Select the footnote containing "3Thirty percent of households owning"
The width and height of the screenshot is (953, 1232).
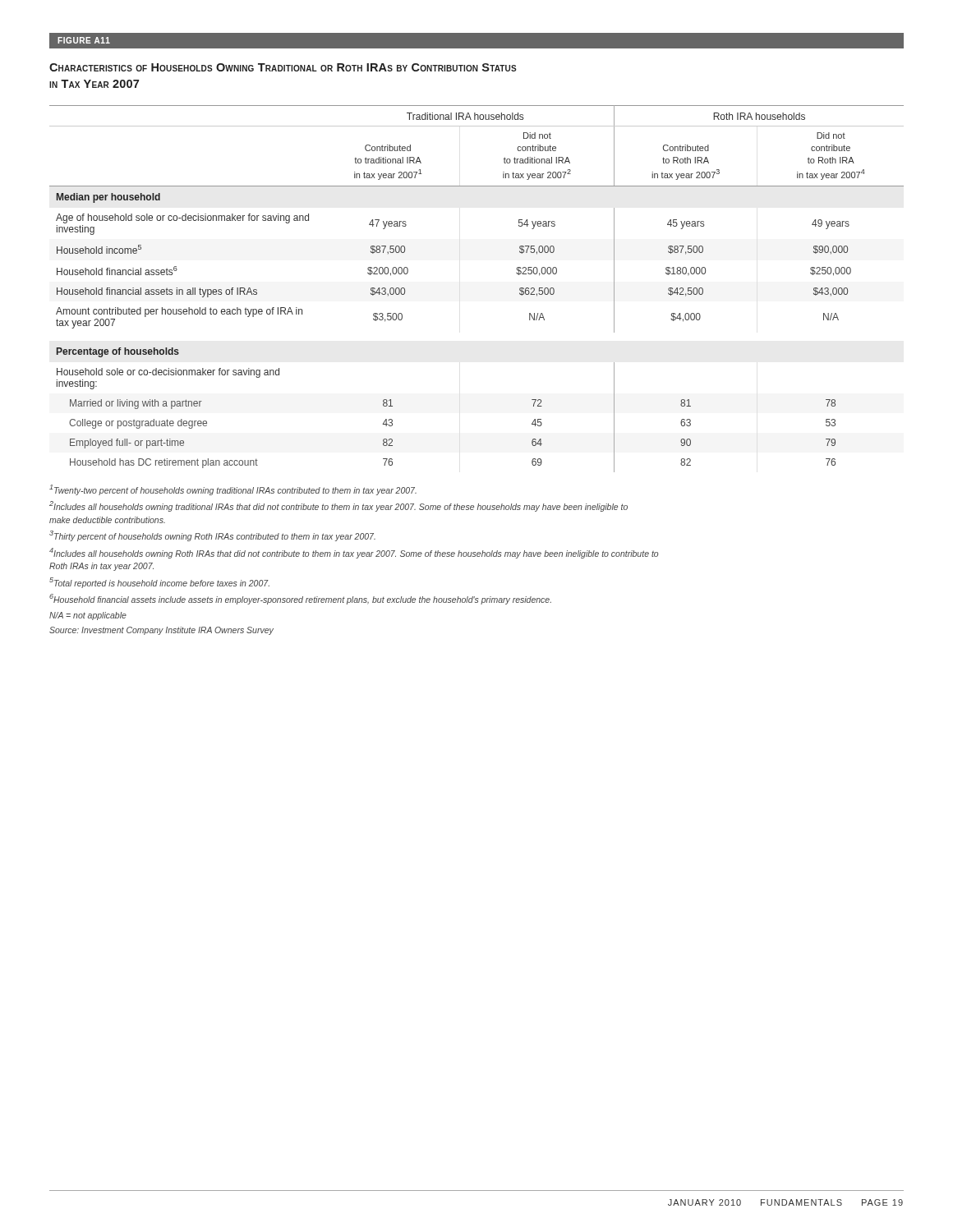(x=213, y=535)
